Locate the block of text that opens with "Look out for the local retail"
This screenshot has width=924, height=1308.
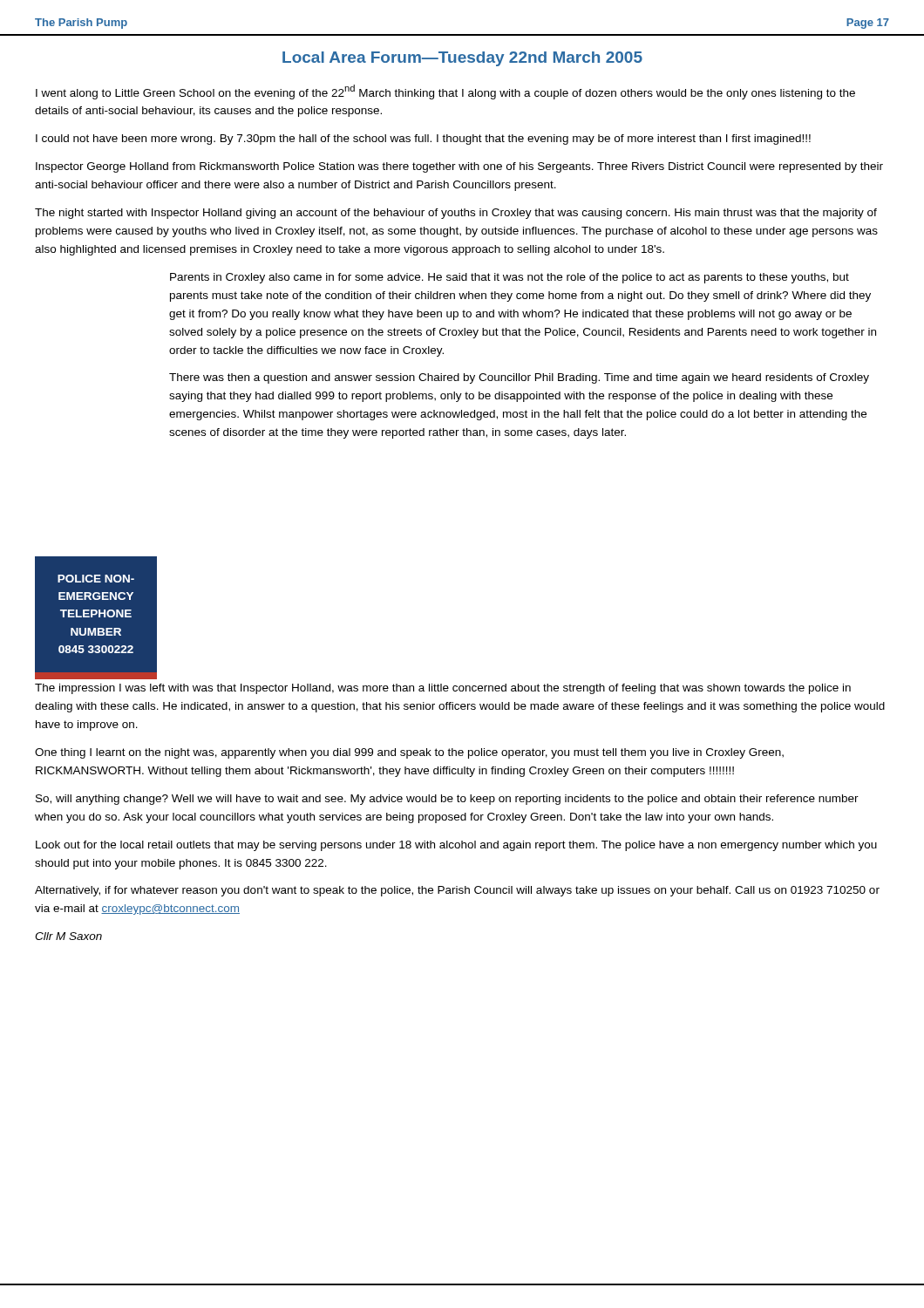pos(456,853)
